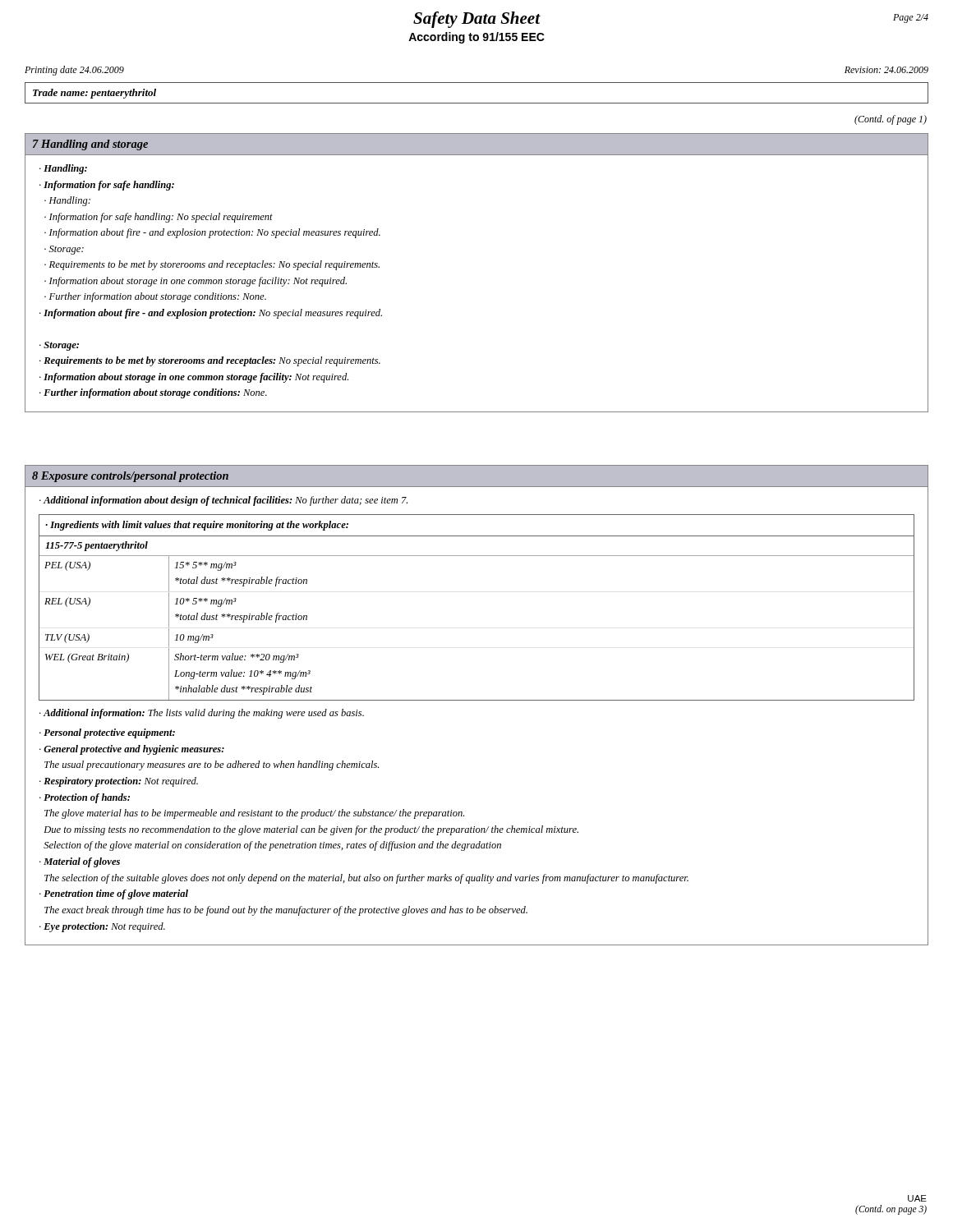Screen dimensions: 1232x953
Task: Click on the text block starting "7 Handling and storage"
Action: (x=90, y=144)
